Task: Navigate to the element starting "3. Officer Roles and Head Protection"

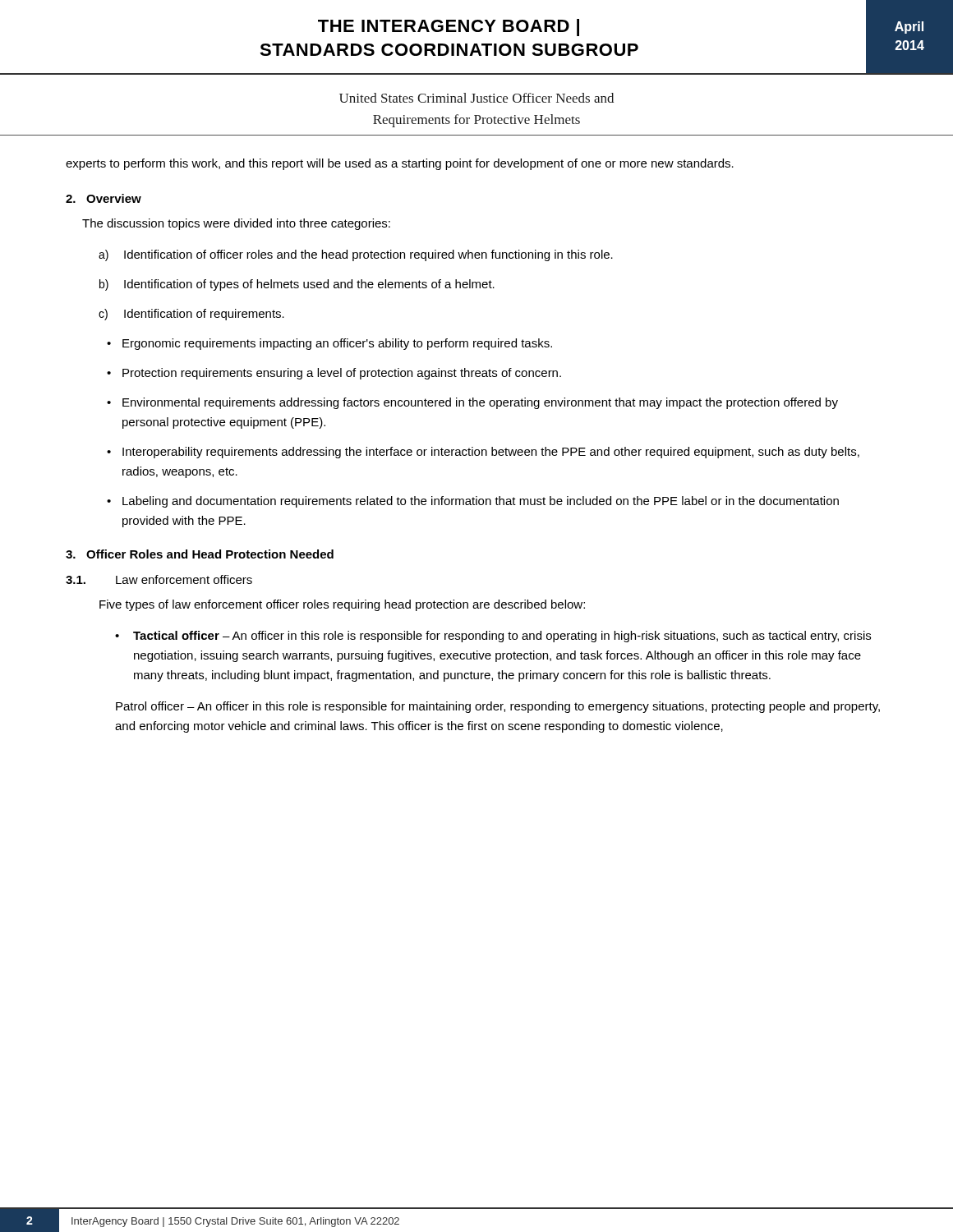Action: coord(200,554)
